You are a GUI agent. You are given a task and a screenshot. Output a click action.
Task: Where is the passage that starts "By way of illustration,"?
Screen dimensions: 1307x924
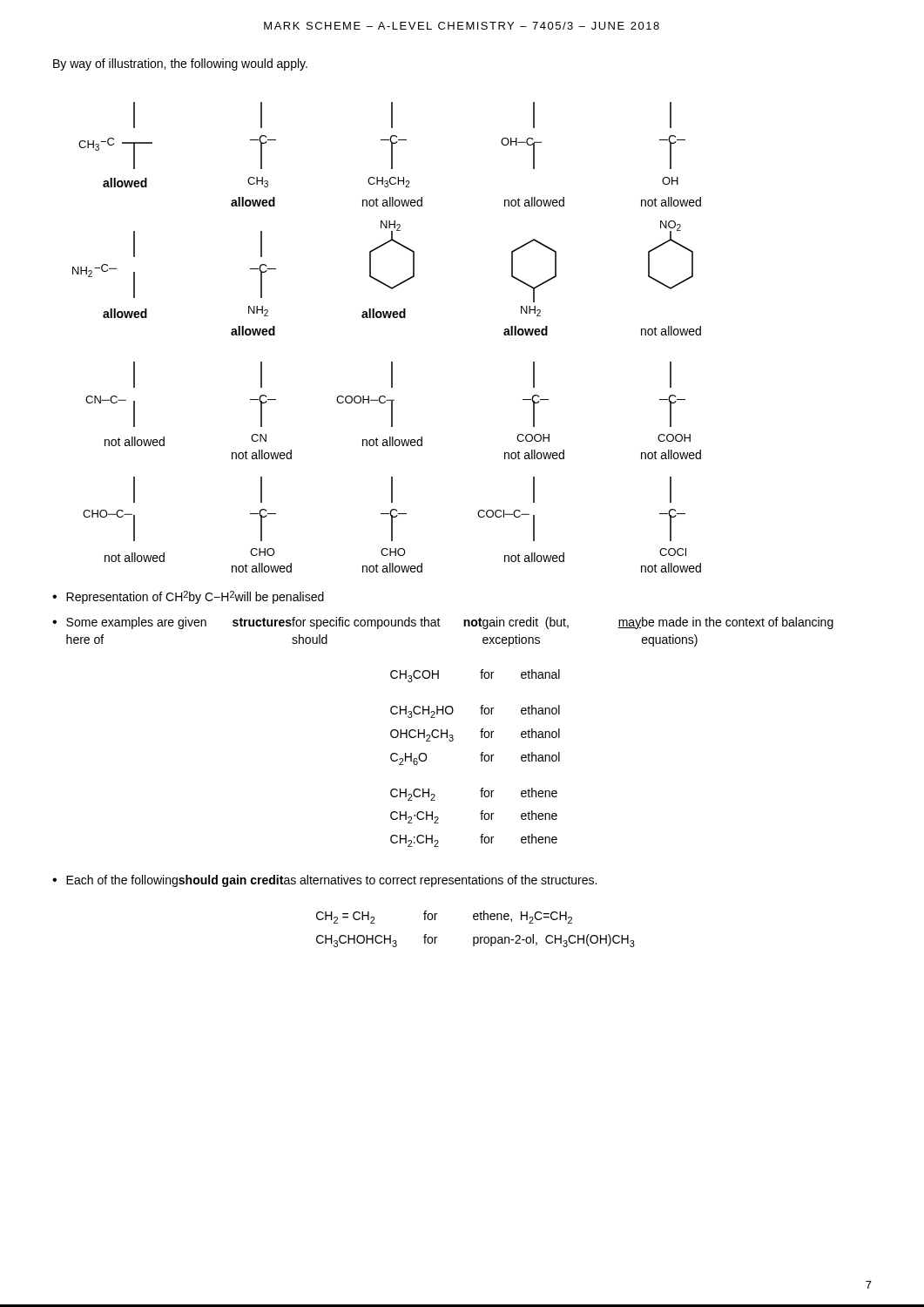pos(180,64)
